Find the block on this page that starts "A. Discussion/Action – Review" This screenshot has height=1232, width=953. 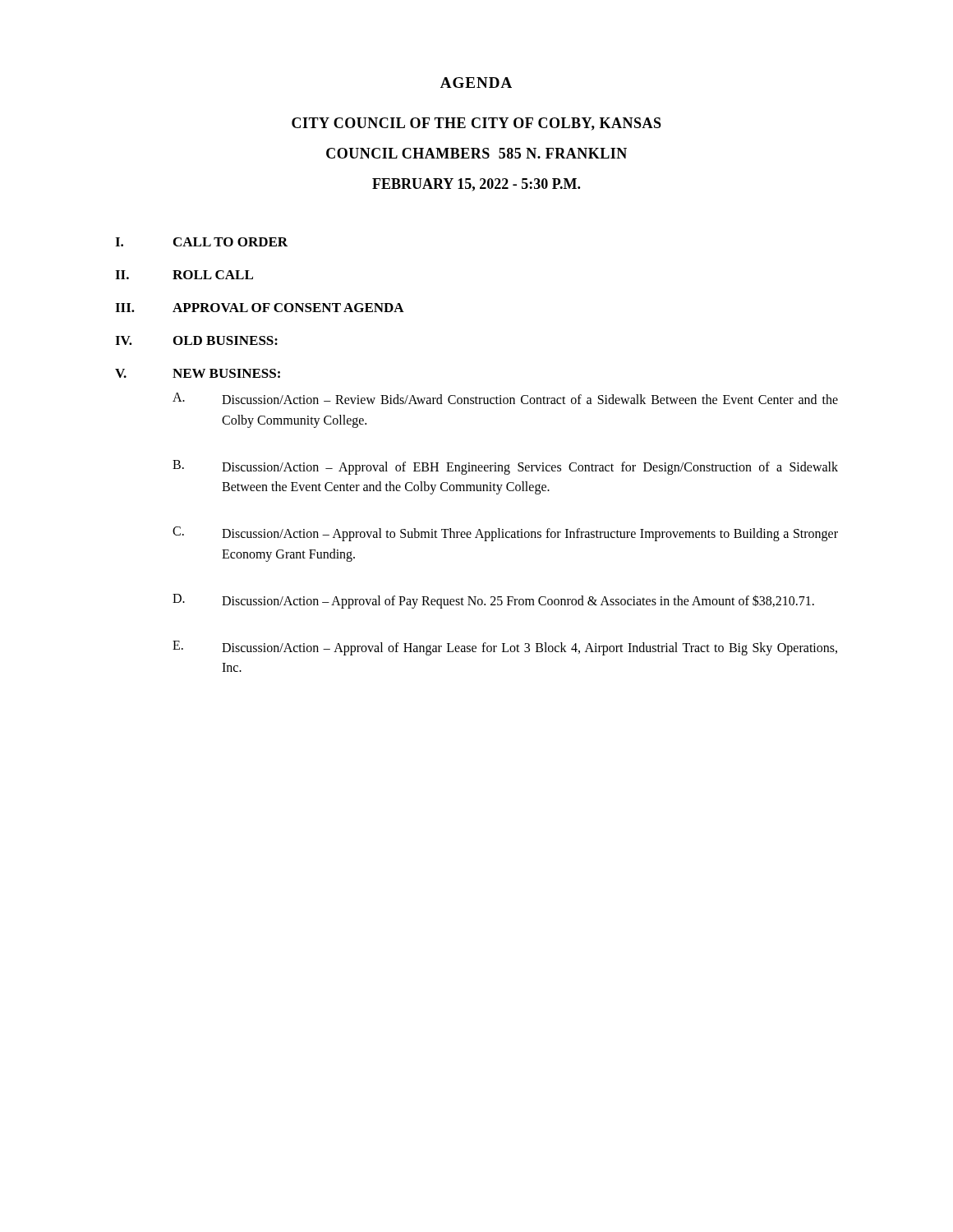coord(505,411)
